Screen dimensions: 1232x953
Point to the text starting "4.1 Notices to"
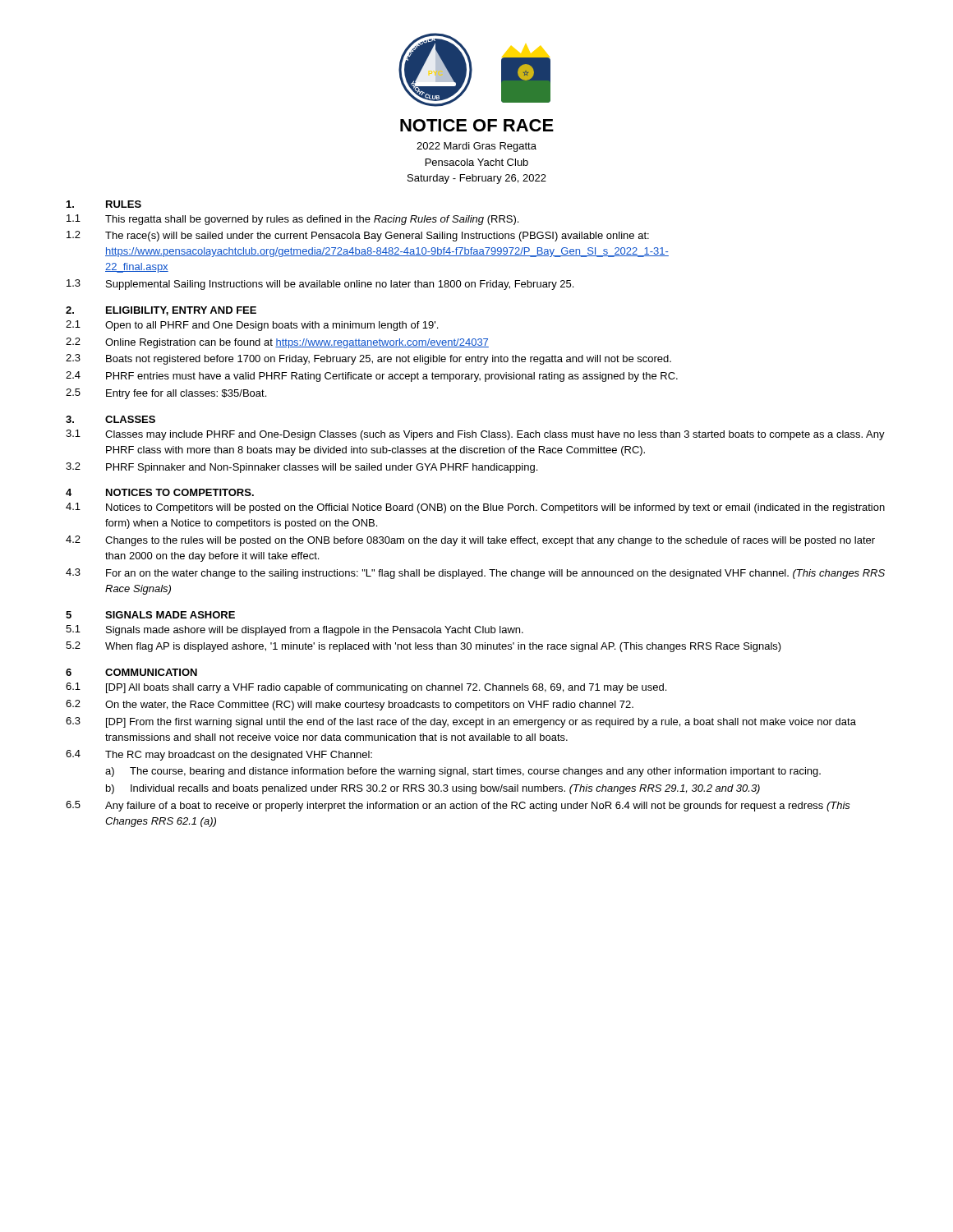476,516
